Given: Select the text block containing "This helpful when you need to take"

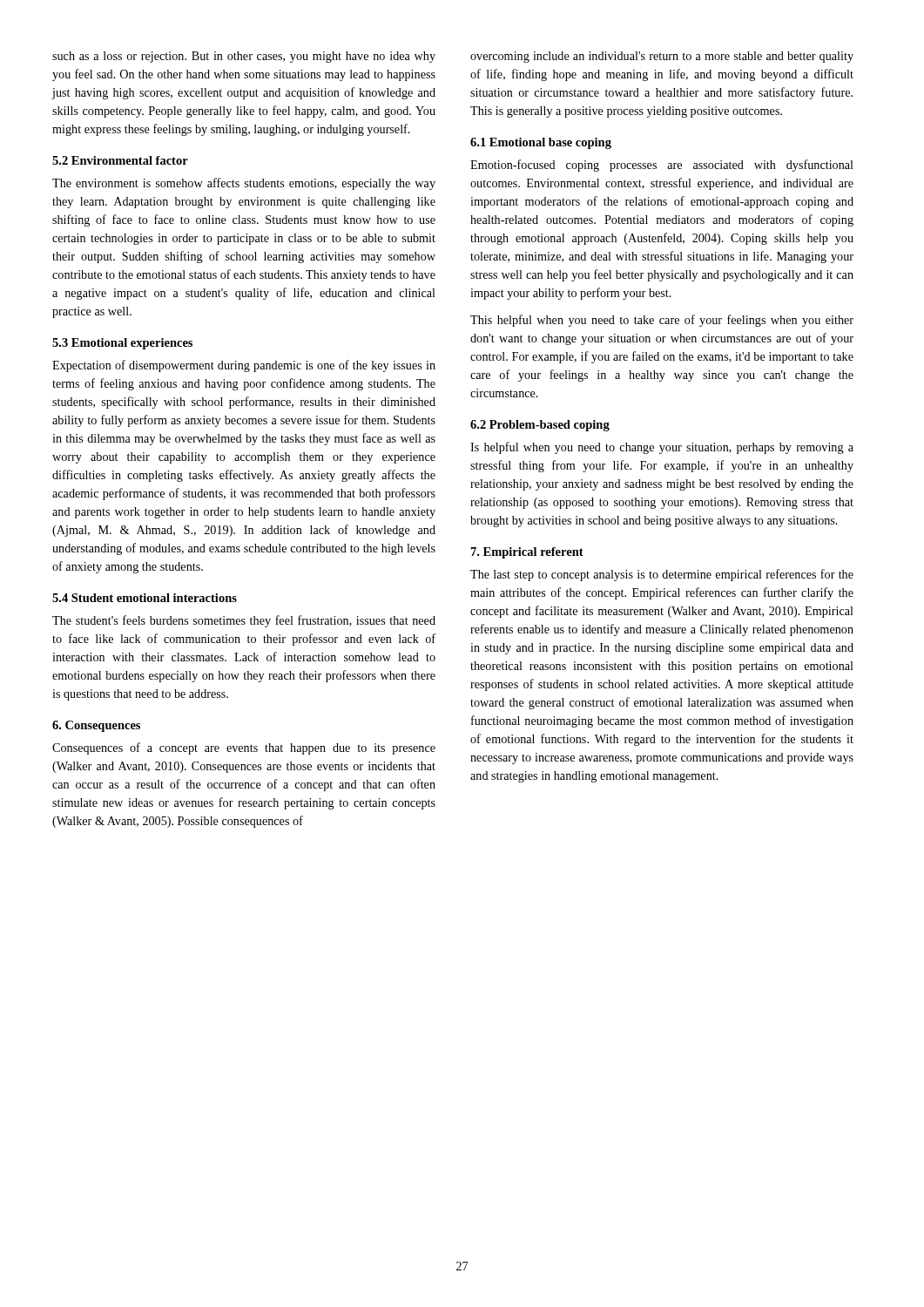Looking at the screenshot, I should coord(662,356).
